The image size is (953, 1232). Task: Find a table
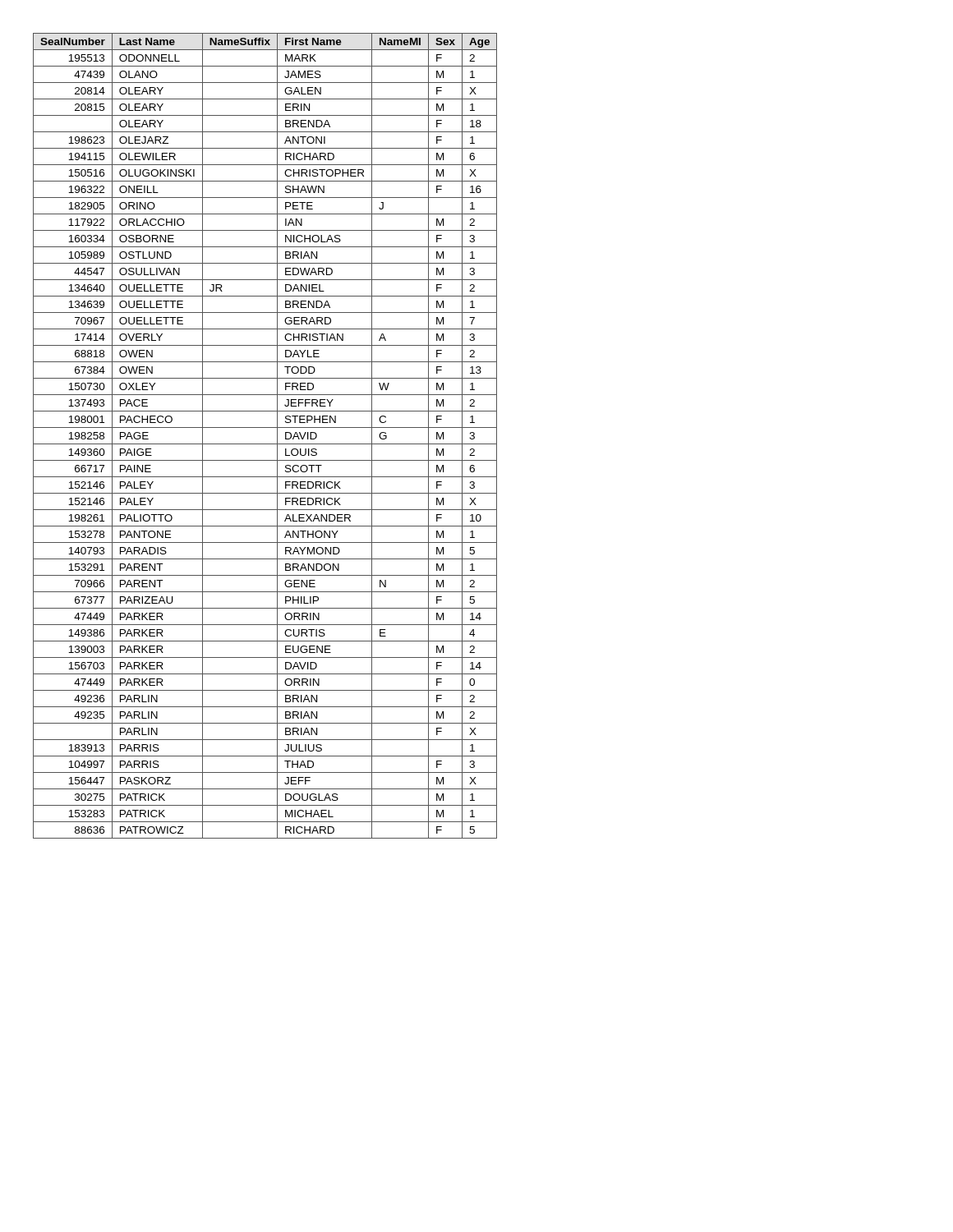[x=476, y=436]
